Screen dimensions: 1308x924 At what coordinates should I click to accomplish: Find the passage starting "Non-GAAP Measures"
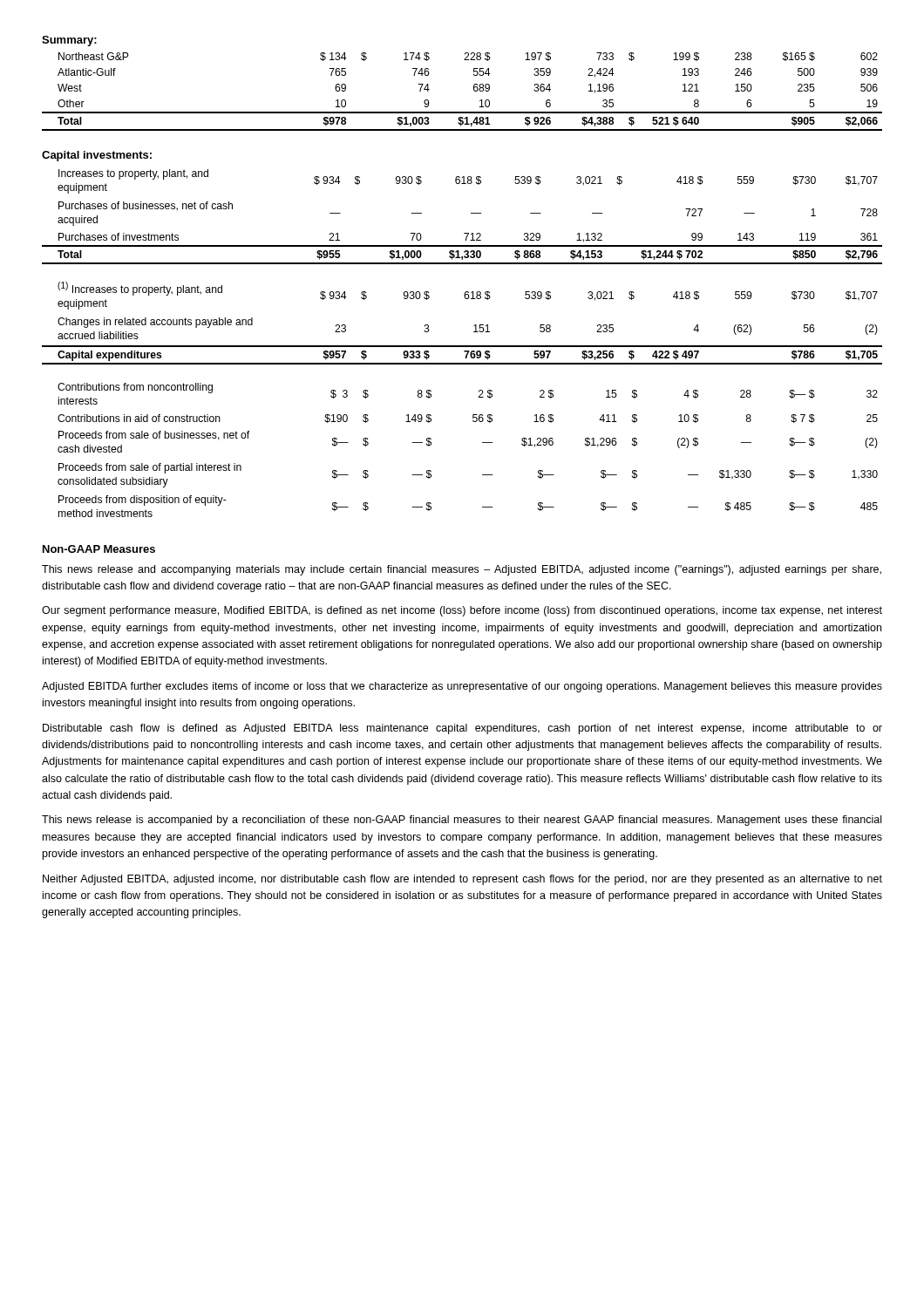click(x=99, y=549)
